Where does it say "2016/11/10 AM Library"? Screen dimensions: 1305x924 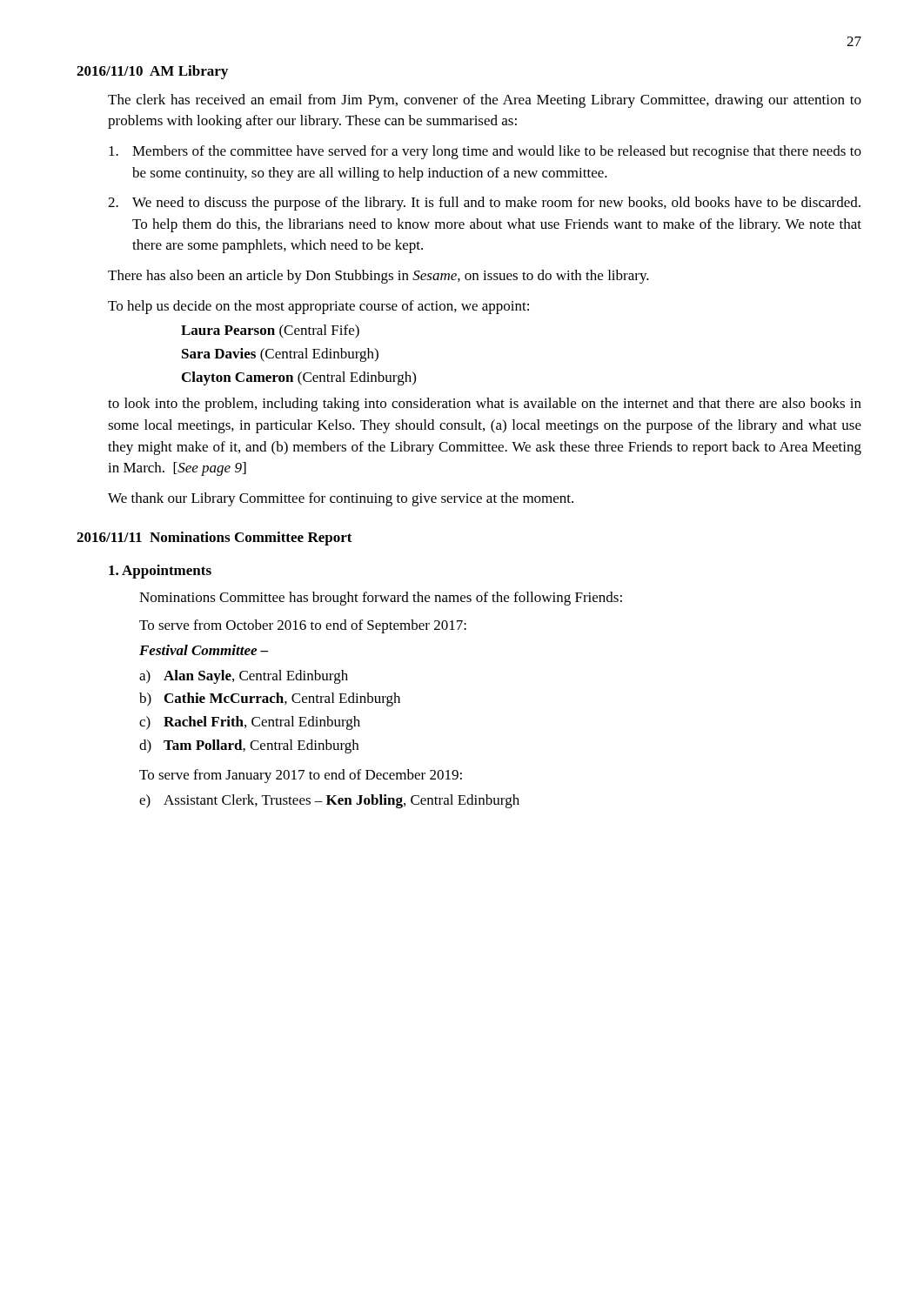click(x=152, y=71)
